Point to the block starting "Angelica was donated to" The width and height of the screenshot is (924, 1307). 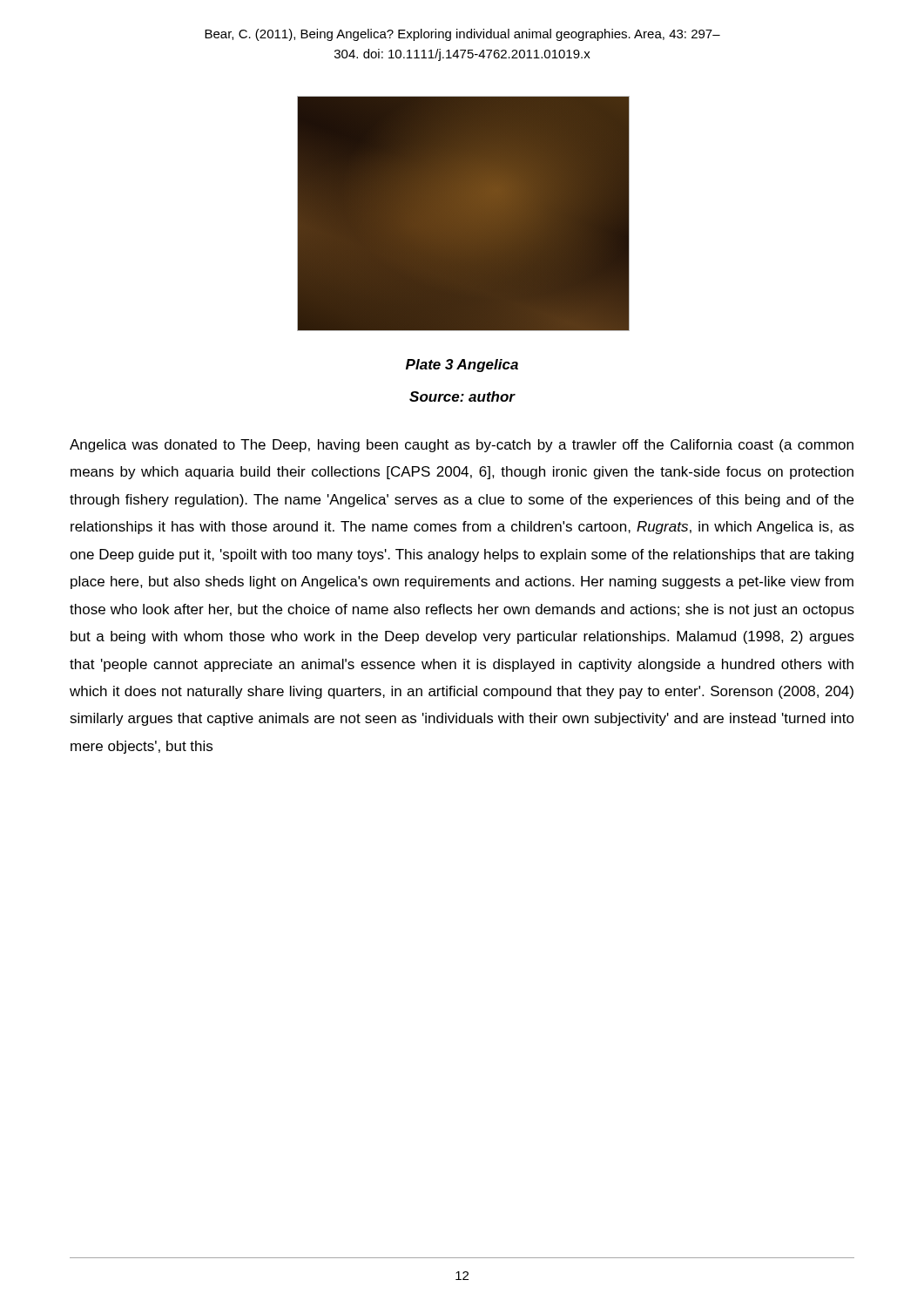coord(462,595)
